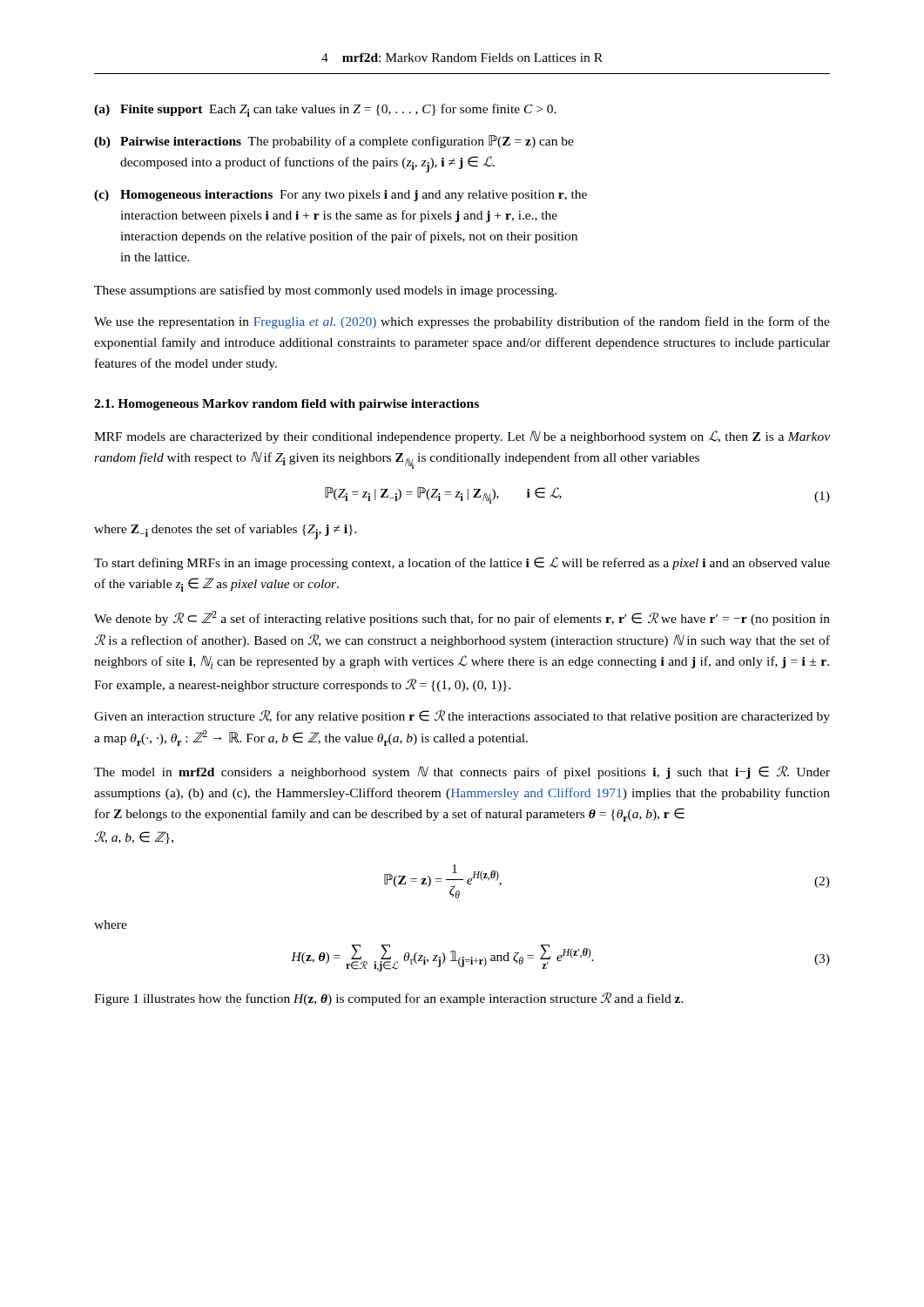The height and width of the screenshot is (1307, 924).
Task: Locate the block of text that opens with "(b) Pairwise interactions The probability of a"
Action: tap(334, 153)
